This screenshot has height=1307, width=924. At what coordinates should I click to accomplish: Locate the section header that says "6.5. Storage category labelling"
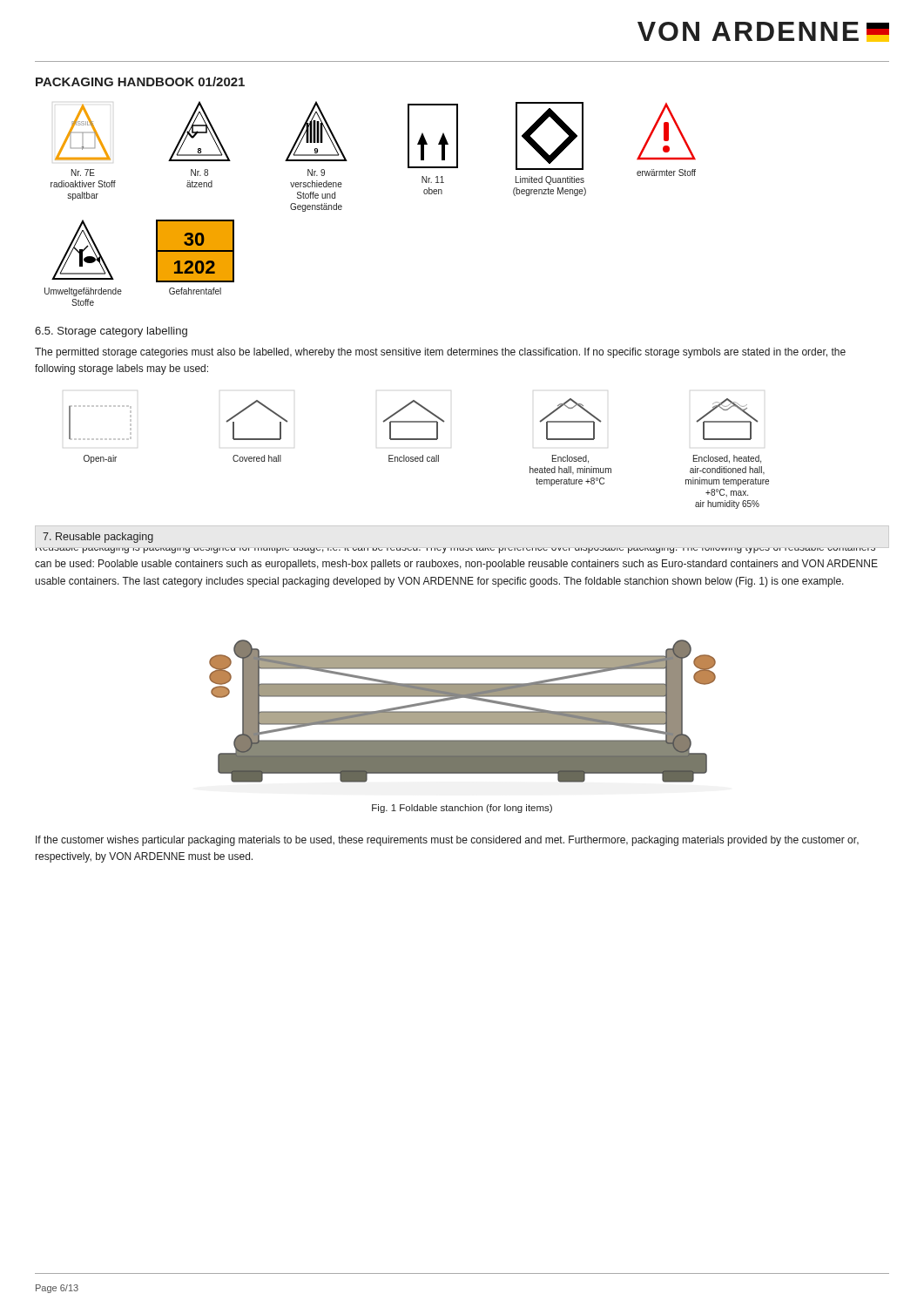[111, 331]
